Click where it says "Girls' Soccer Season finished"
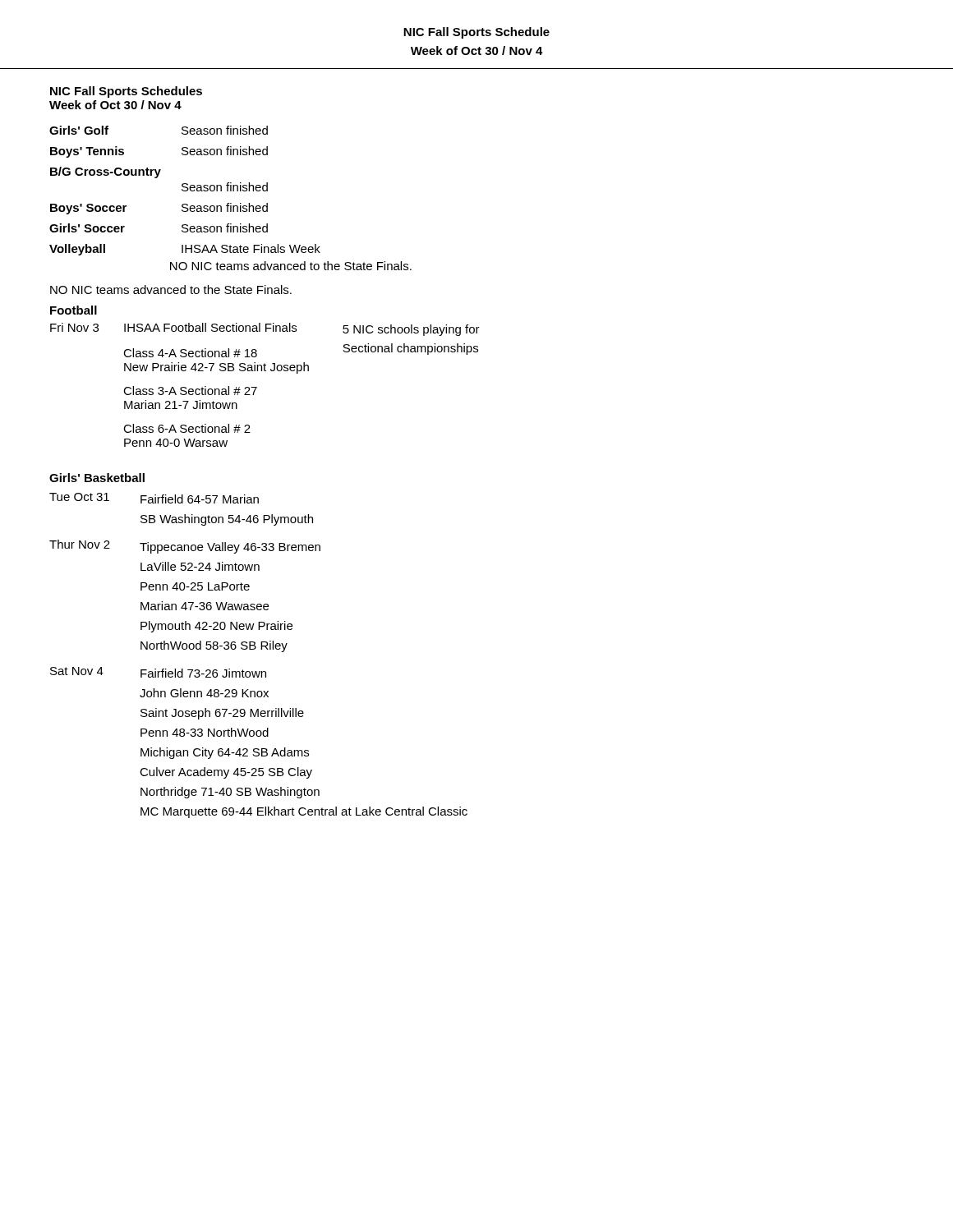 click(95, 227)
